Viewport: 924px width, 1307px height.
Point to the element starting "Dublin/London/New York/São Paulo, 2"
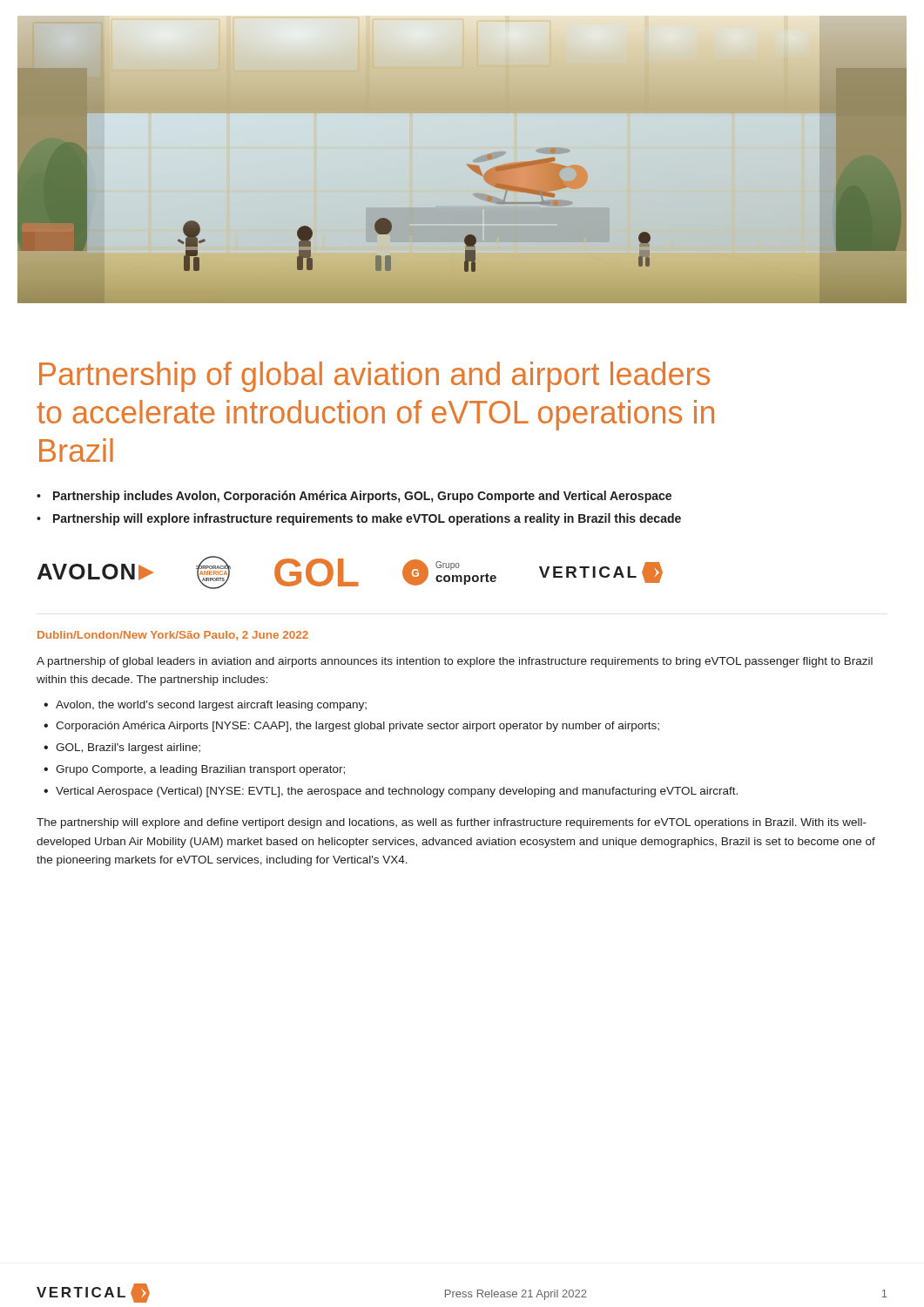click(173, 635)
